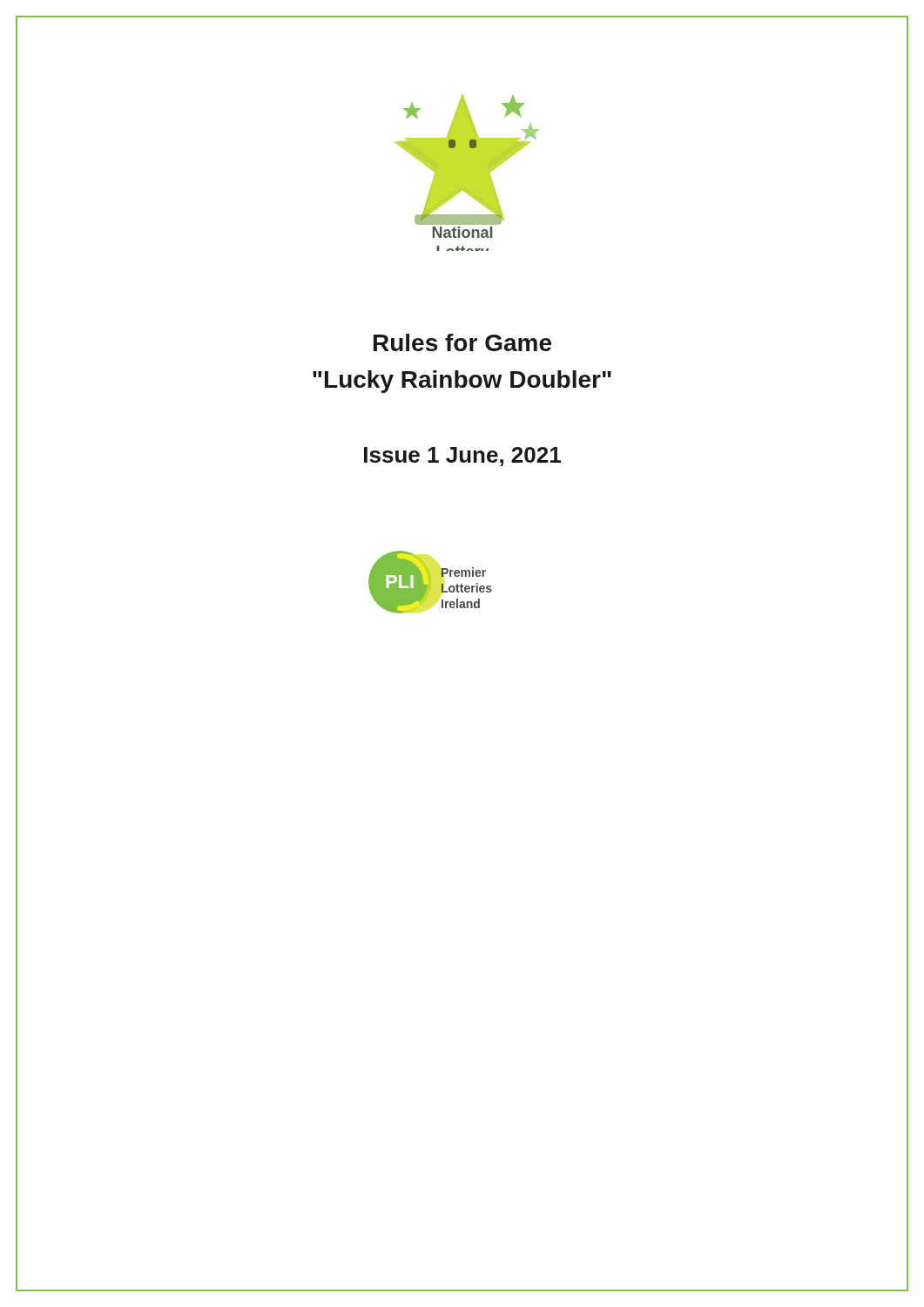Find the text starting "Rules for Game "Lucky"
Screen dimensions: 1307x924
(x=462, y=362)
